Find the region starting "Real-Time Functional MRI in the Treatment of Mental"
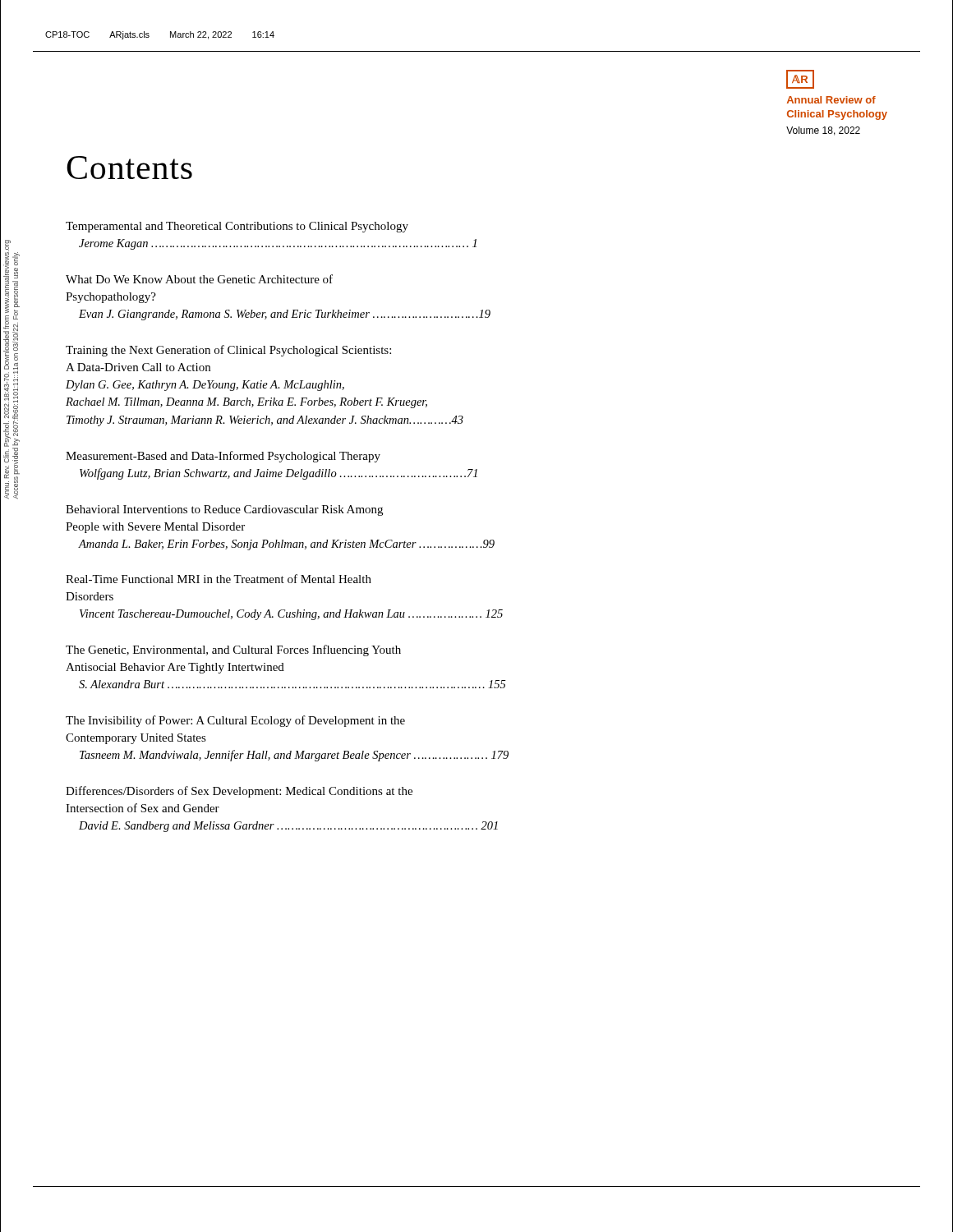This screenshot has height=1232, width=953. (219, 579)
